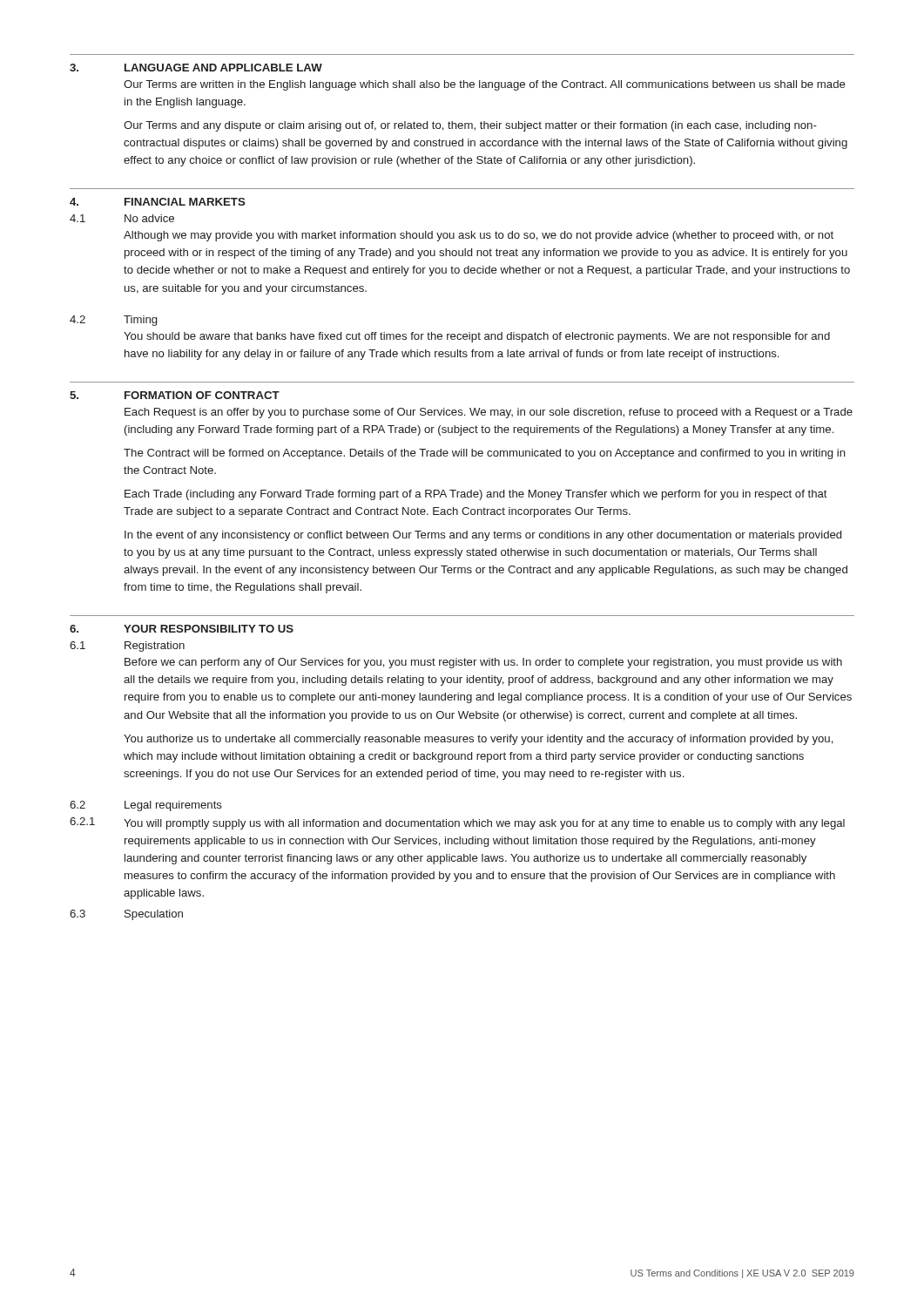Point to "No advice"
The height and width of the screenshot is (1307, 924).
(x=149, y=219)
